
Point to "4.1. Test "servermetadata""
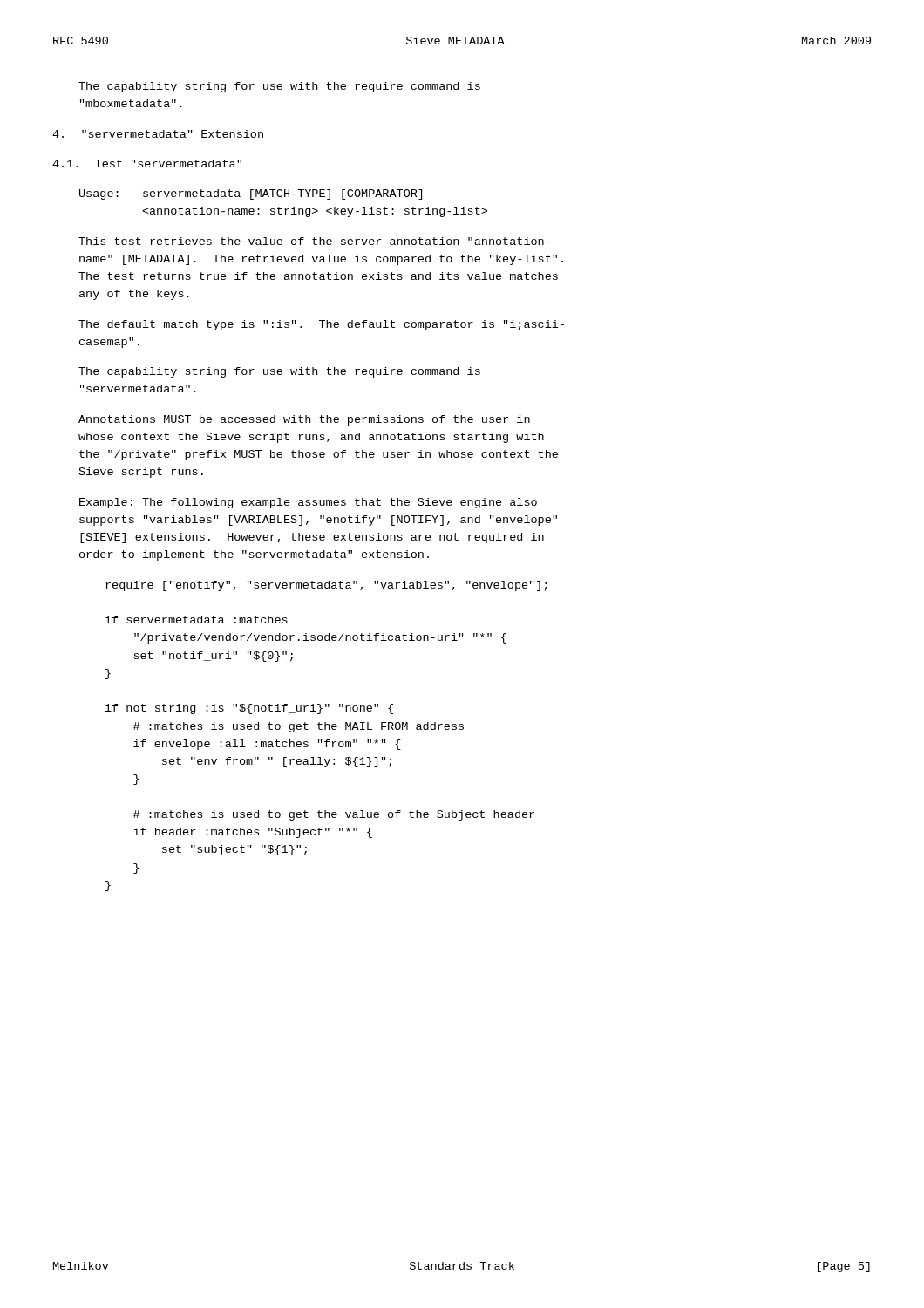(x=147, y=164)
